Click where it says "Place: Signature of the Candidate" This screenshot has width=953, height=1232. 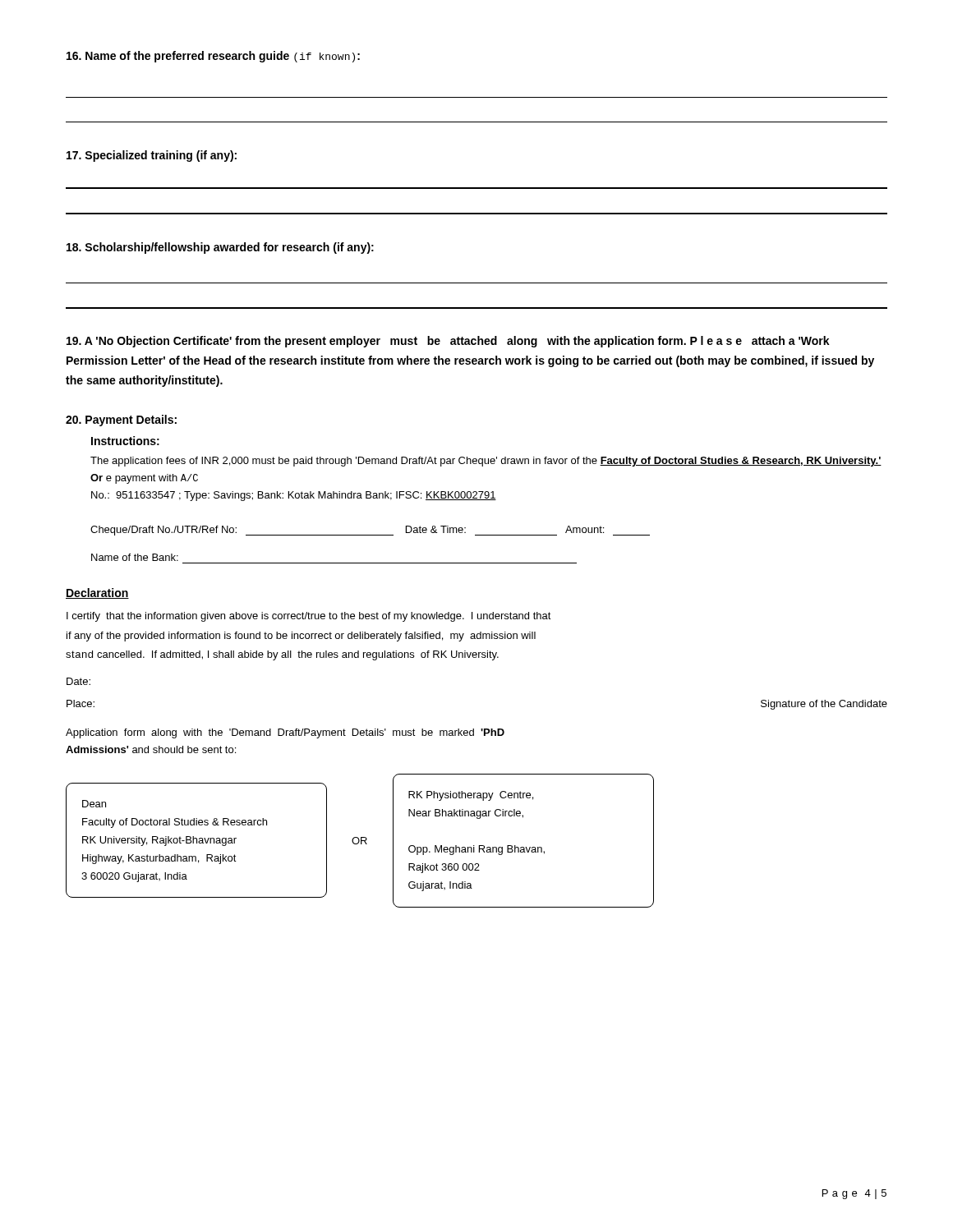pos(80,704)
